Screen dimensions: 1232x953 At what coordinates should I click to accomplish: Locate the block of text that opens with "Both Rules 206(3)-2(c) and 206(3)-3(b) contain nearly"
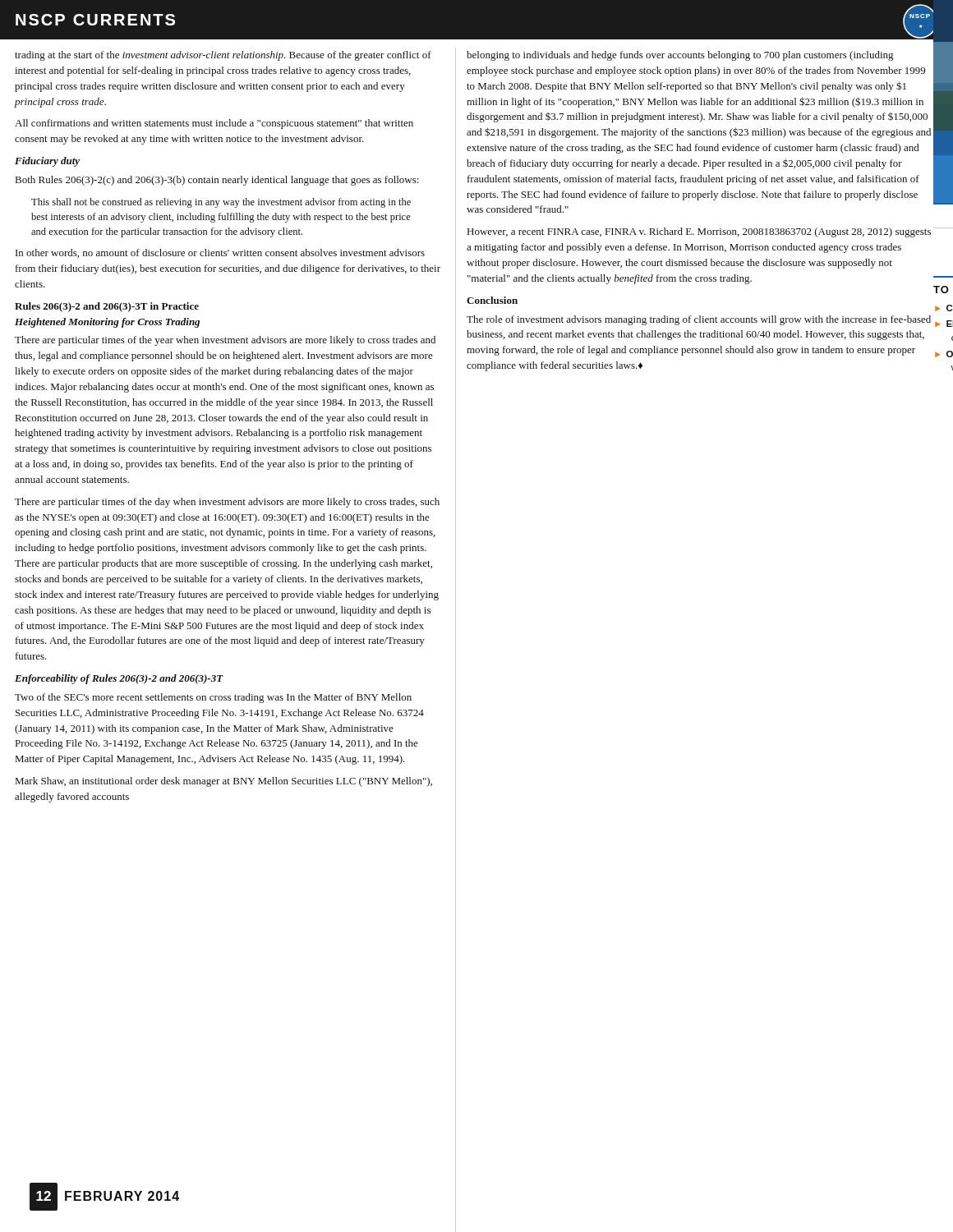tap(228, 180)
